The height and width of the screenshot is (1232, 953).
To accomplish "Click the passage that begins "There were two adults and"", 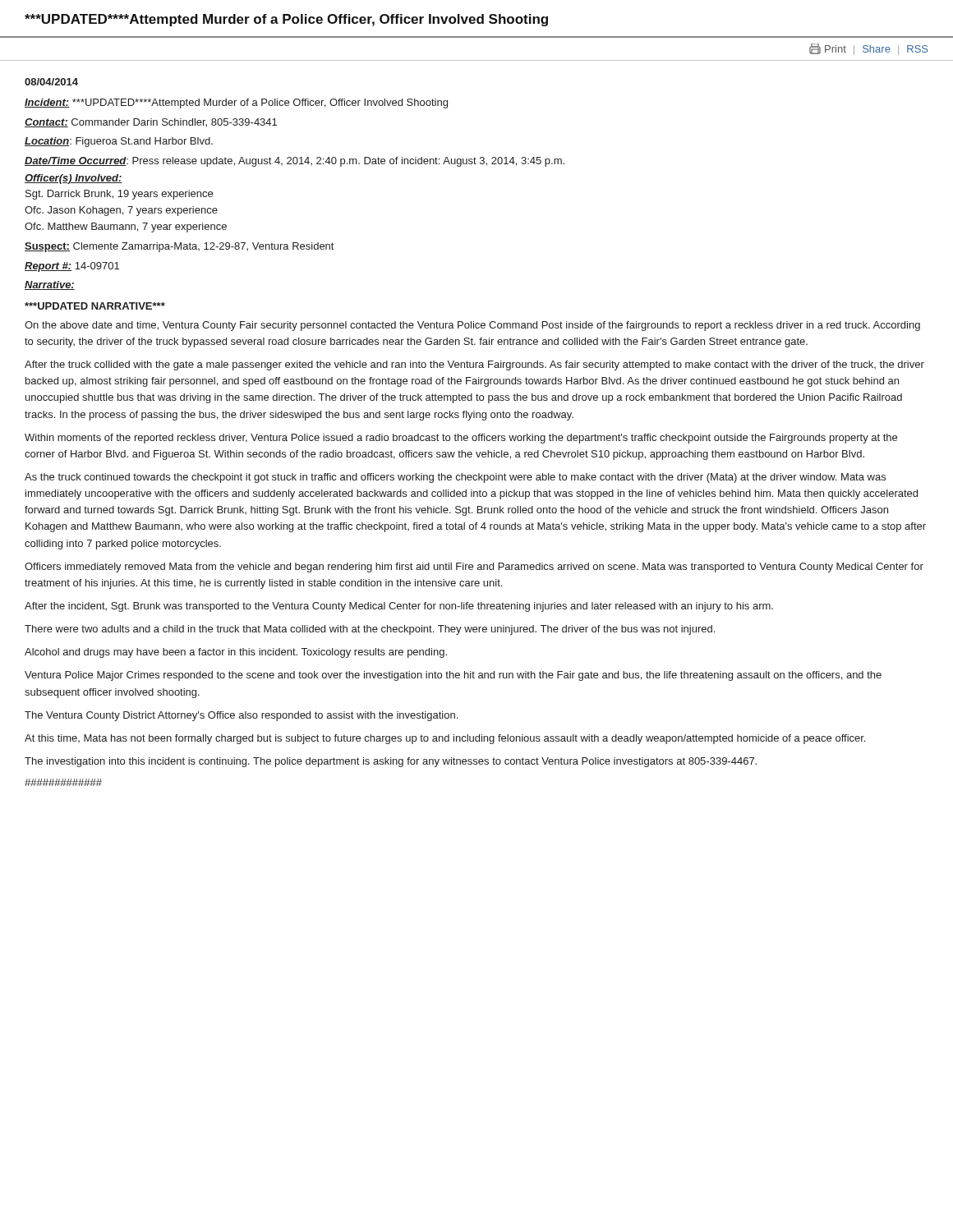I will click(370, 629).
